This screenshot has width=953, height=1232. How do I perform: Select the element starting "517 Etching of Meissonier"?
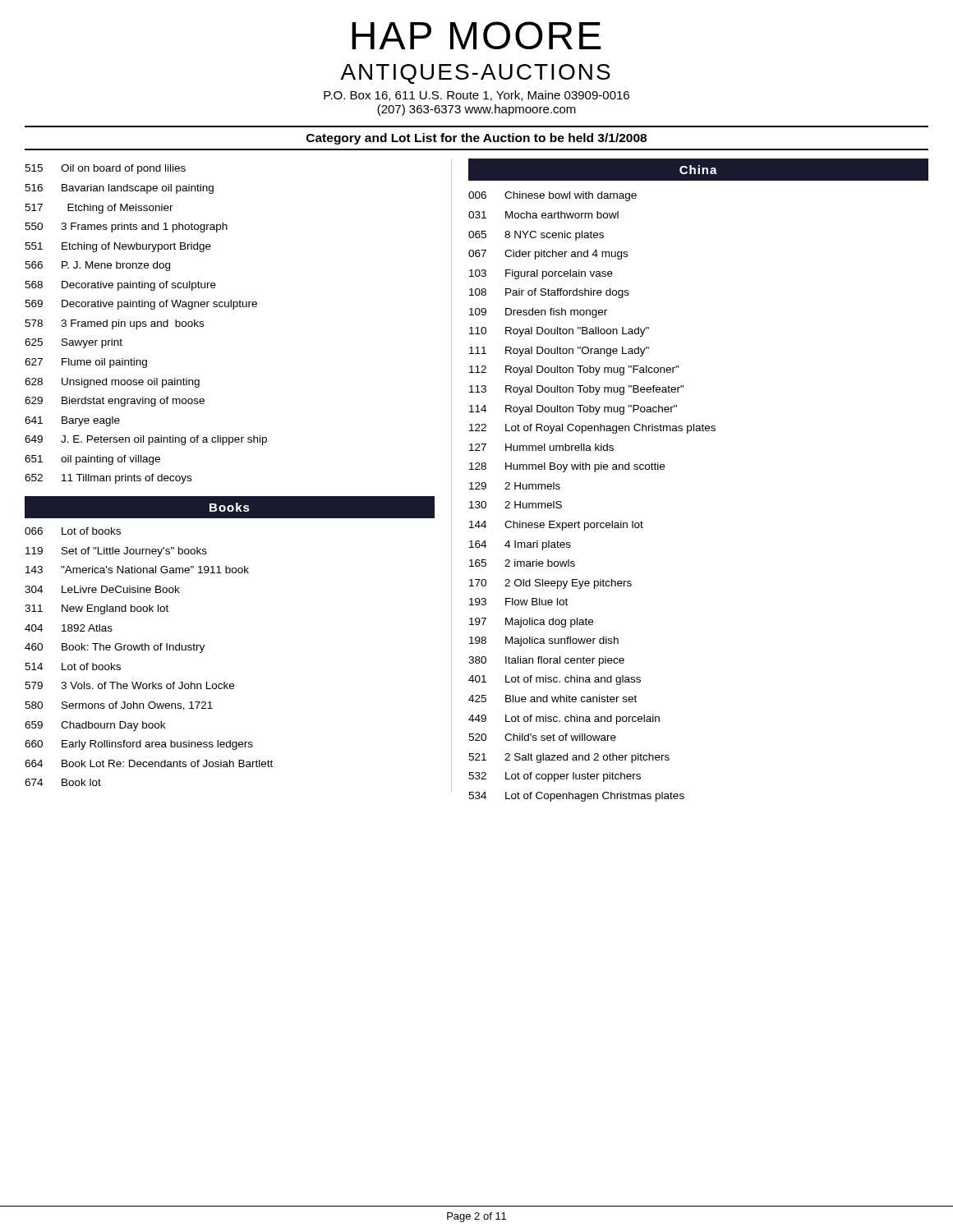point(99,209)
